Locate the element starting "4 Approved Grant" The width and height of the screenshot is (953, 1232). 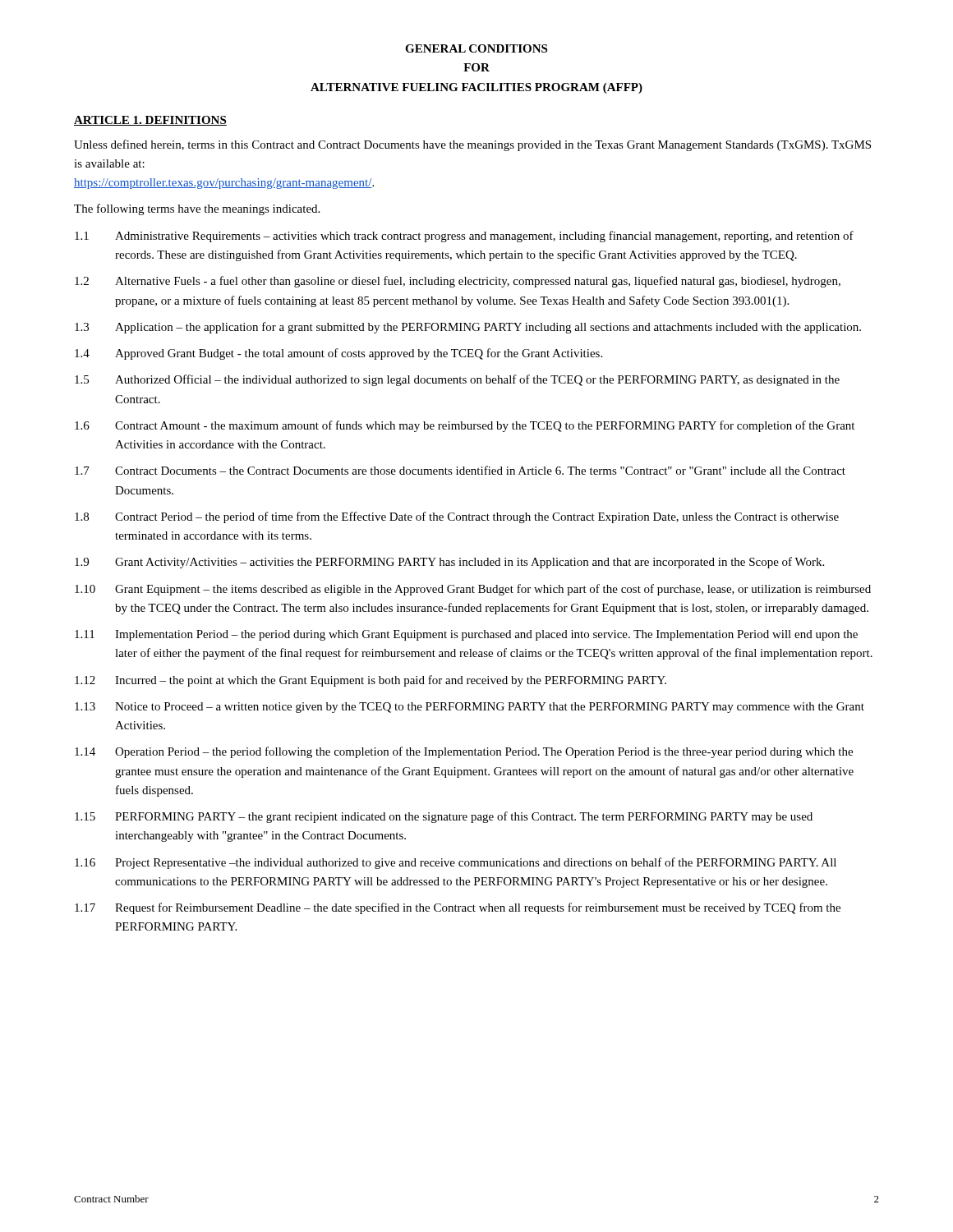(476, 354)
